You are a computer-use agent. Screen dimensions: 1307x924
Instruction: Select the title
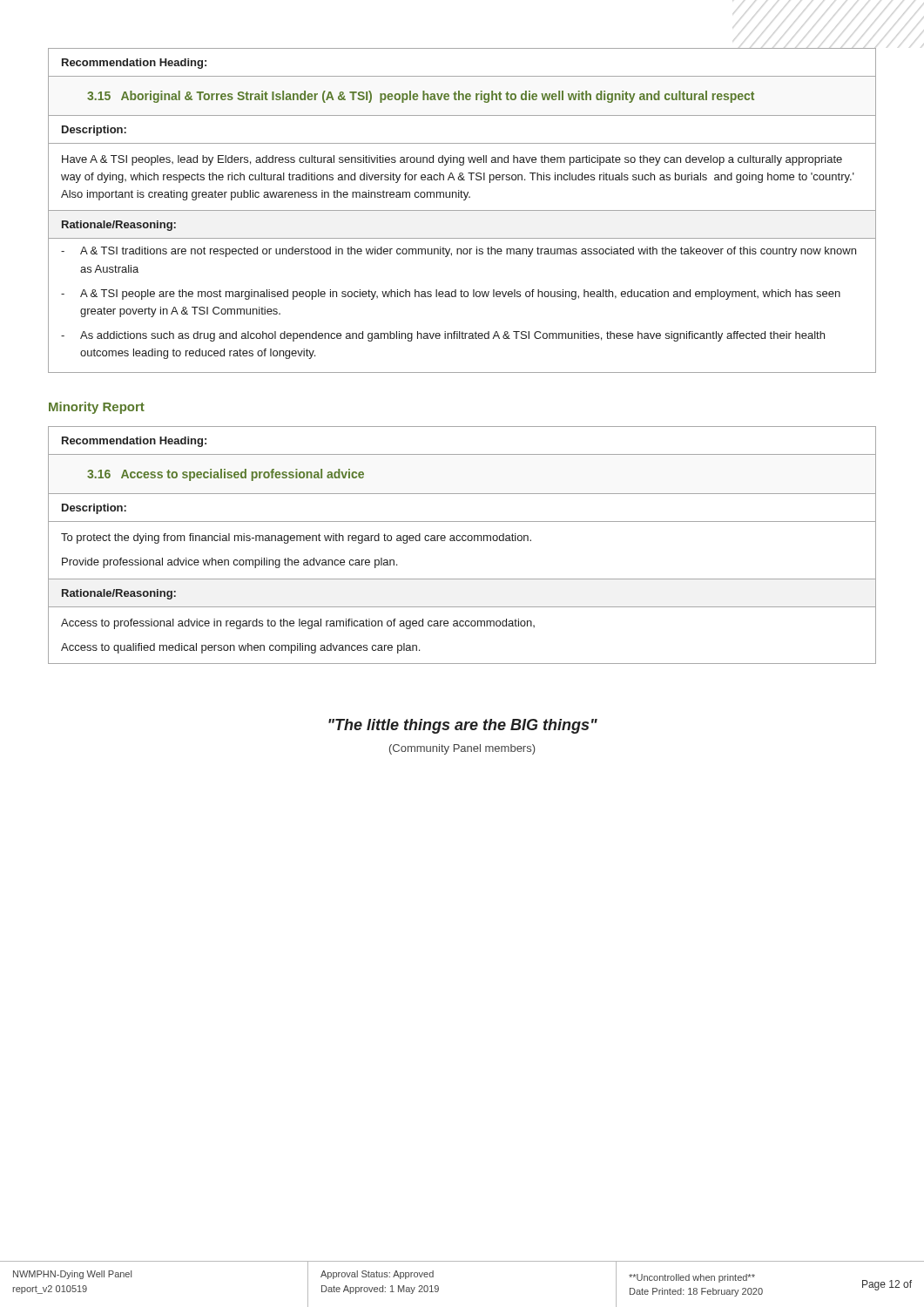(462, 725)
